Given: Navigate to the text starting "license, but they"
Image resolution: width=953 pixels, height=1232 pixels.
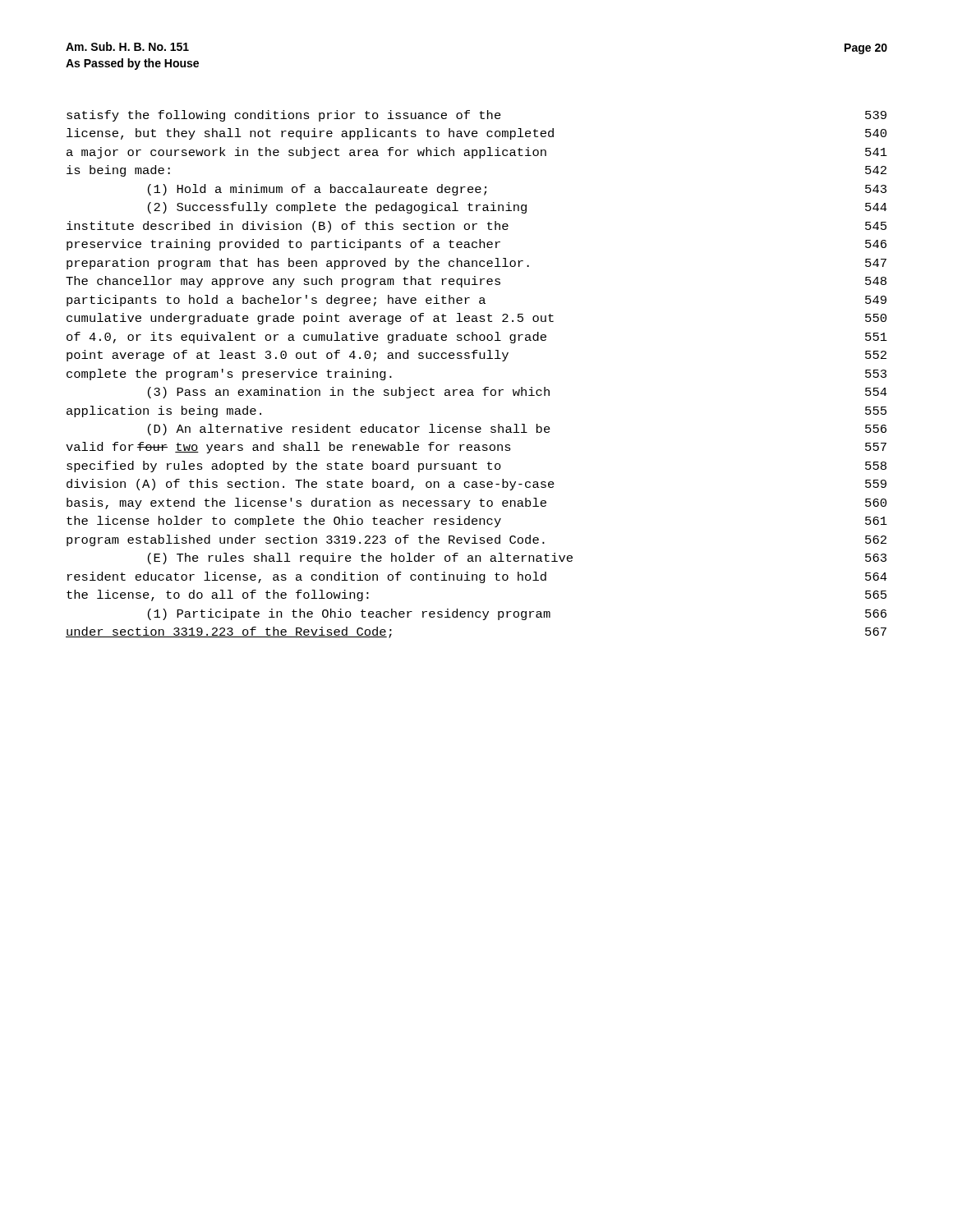Looking at the screenshot, I should tap(476, 134).
